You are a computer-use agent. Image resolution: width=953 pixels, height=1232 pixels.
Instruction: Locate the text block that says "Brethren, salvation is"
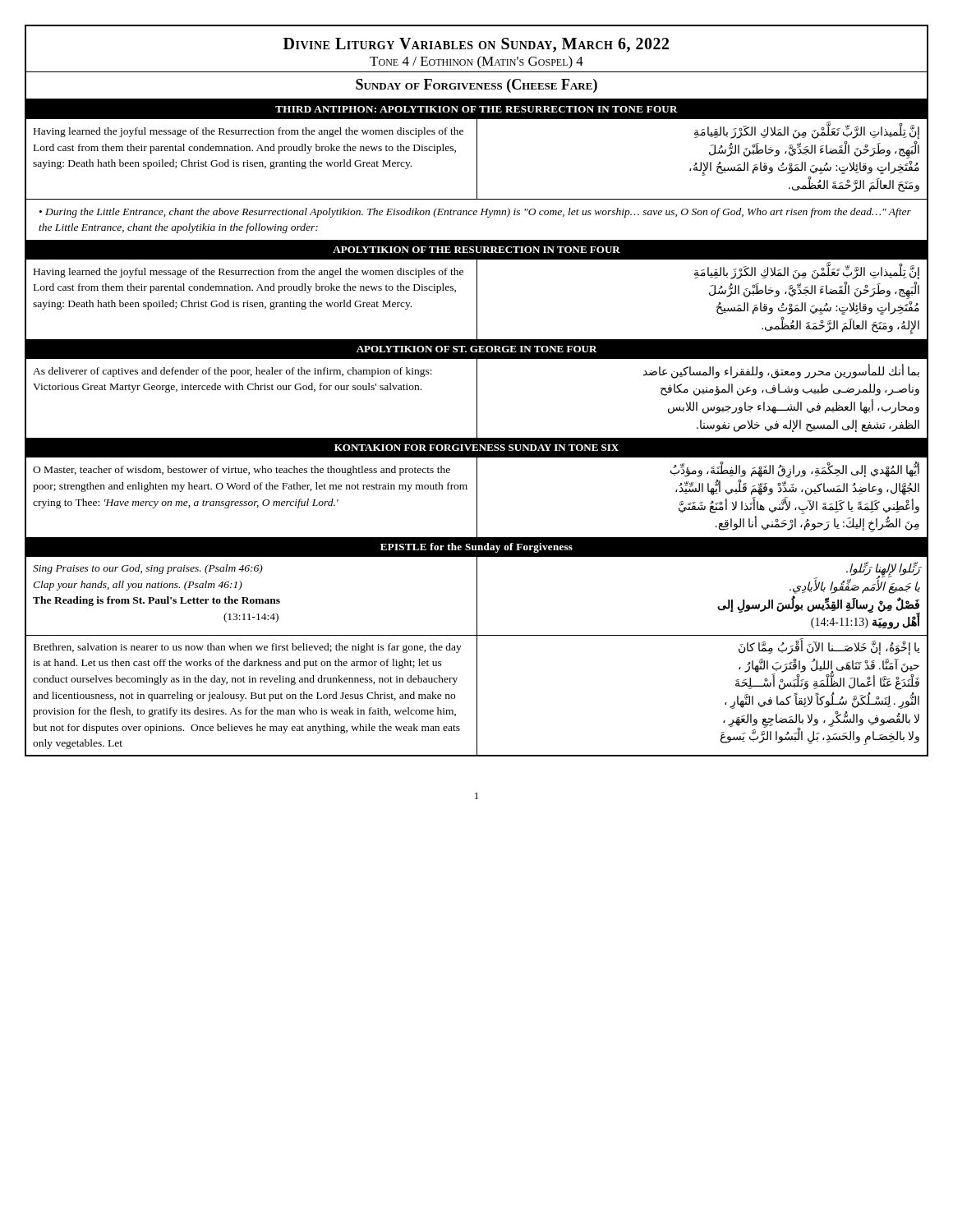[247, 695]
